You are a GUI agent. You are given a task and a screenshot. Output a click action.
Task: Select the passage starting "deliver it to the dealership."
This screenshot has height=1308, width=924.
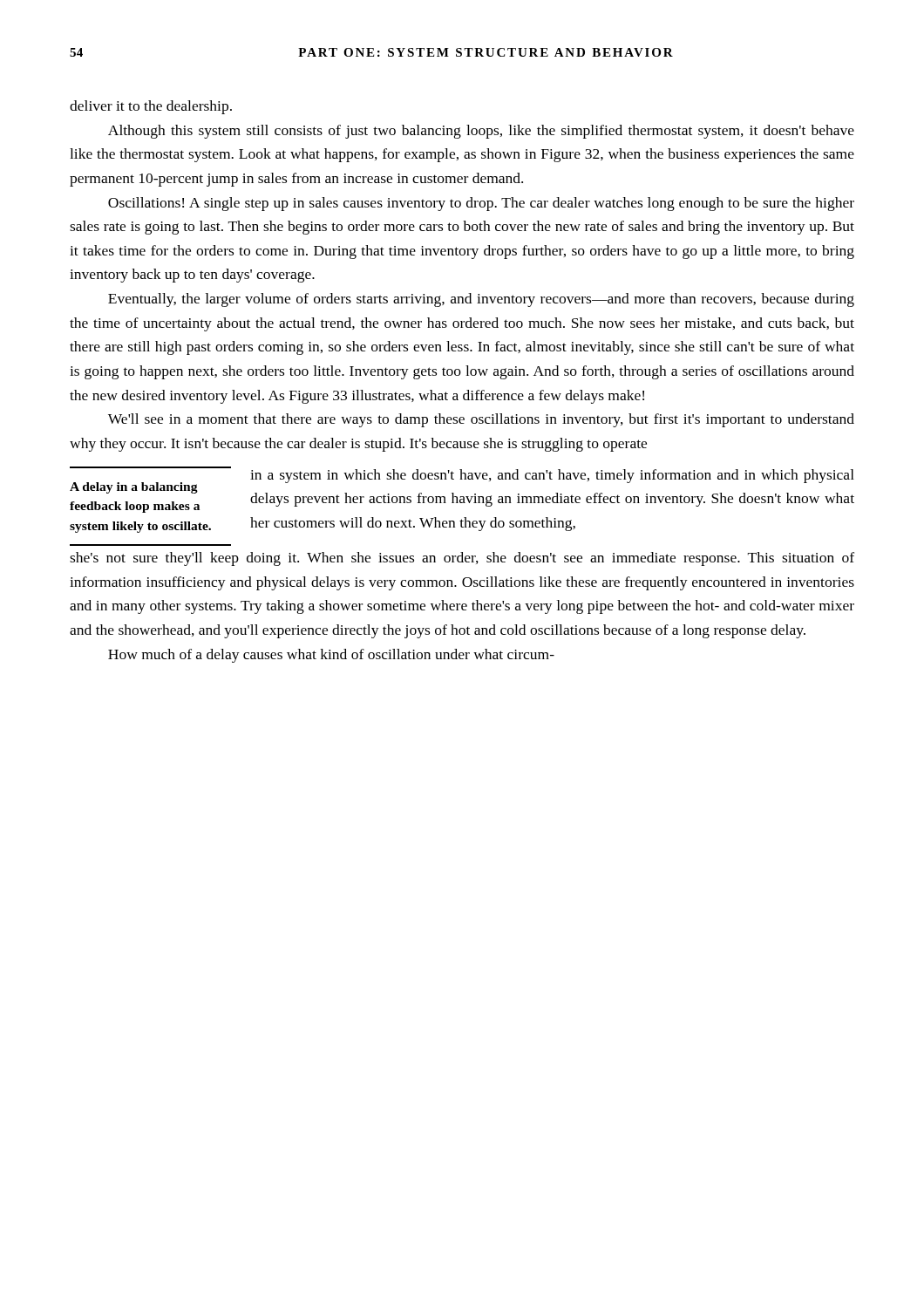151,107
